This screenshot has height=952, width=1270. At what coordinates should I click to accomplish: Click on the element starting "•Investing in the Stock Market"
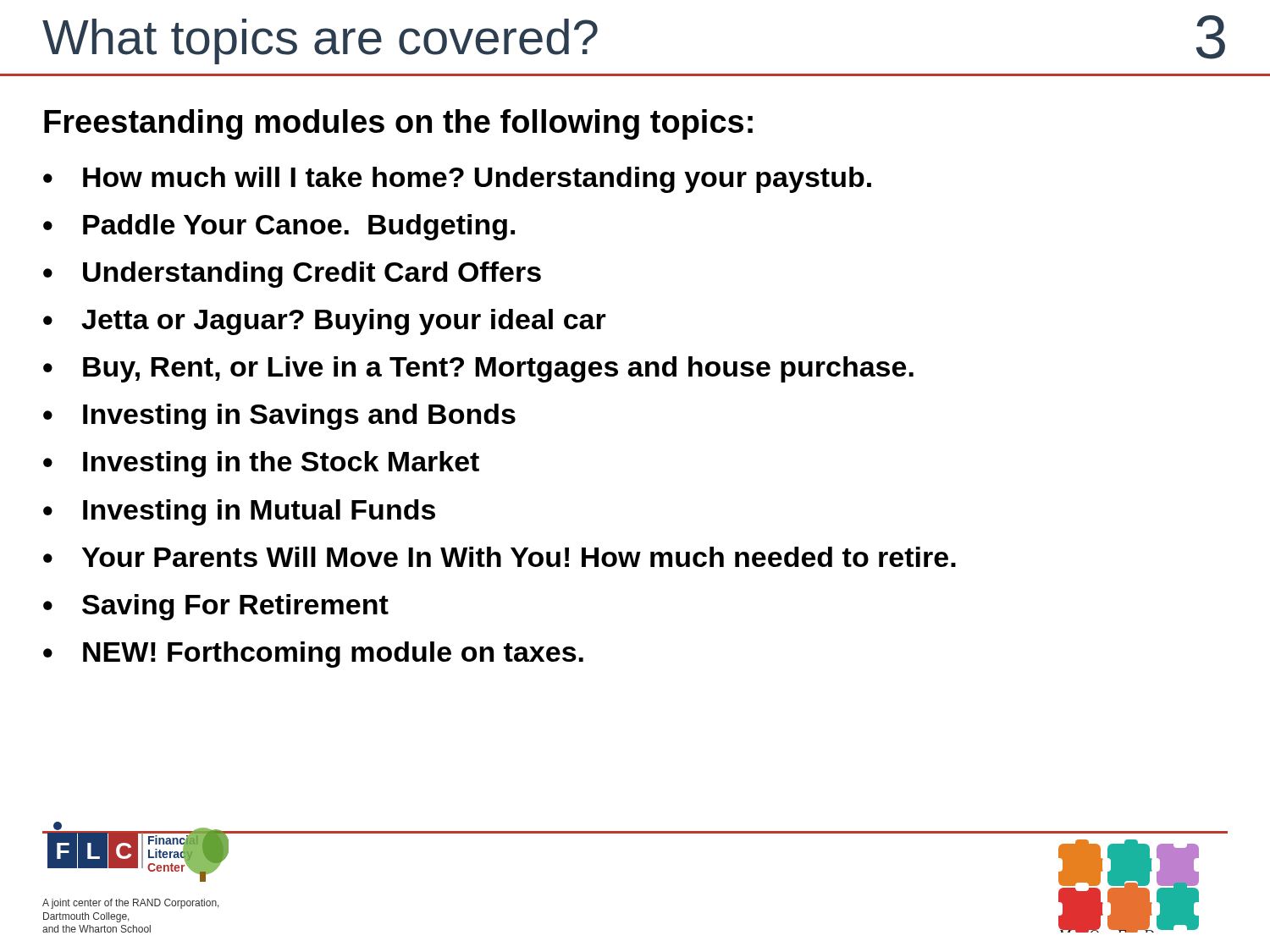261,463
